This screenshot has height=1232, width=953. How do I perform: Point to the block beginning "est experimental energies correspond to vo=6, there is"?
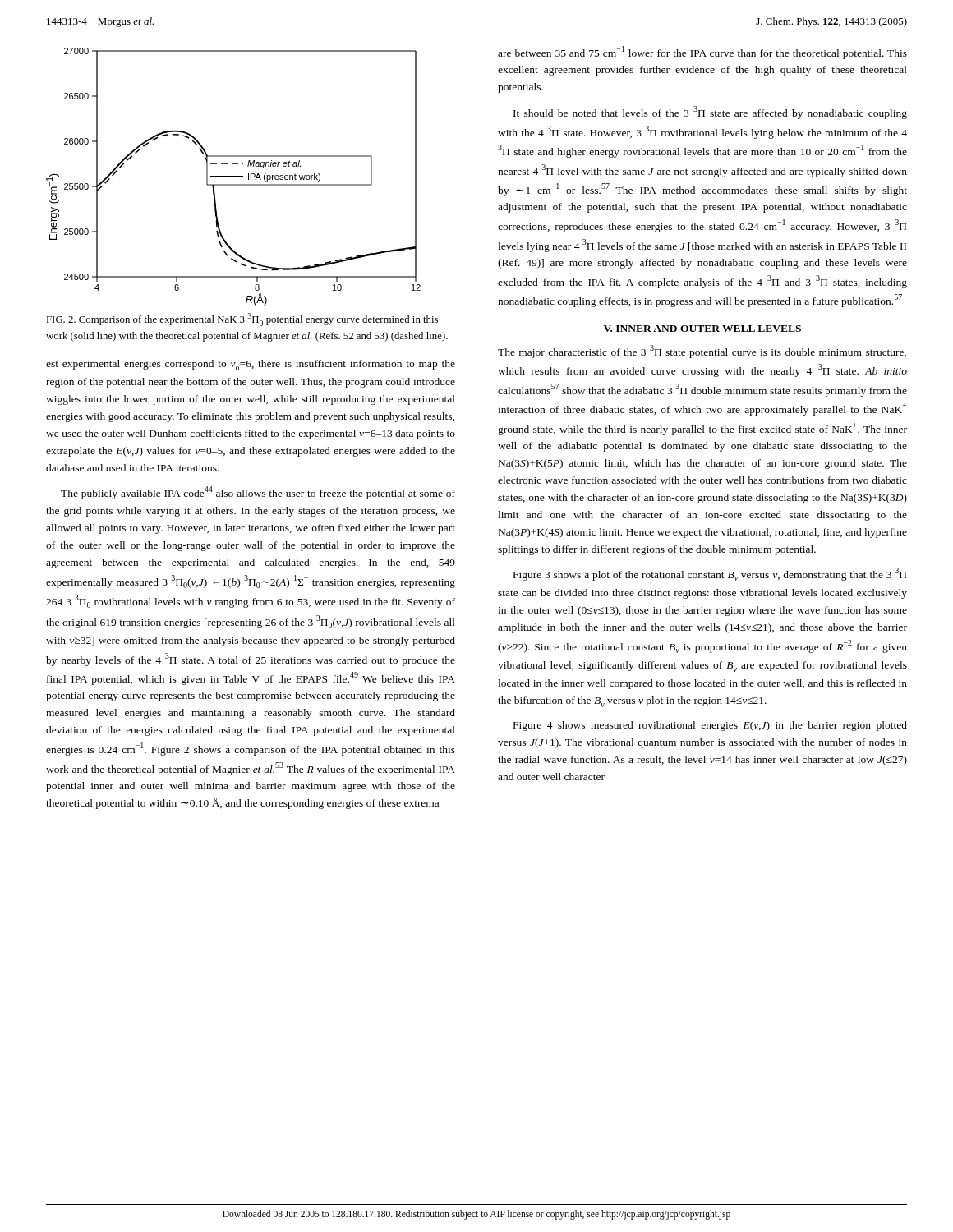click(251, 584)
